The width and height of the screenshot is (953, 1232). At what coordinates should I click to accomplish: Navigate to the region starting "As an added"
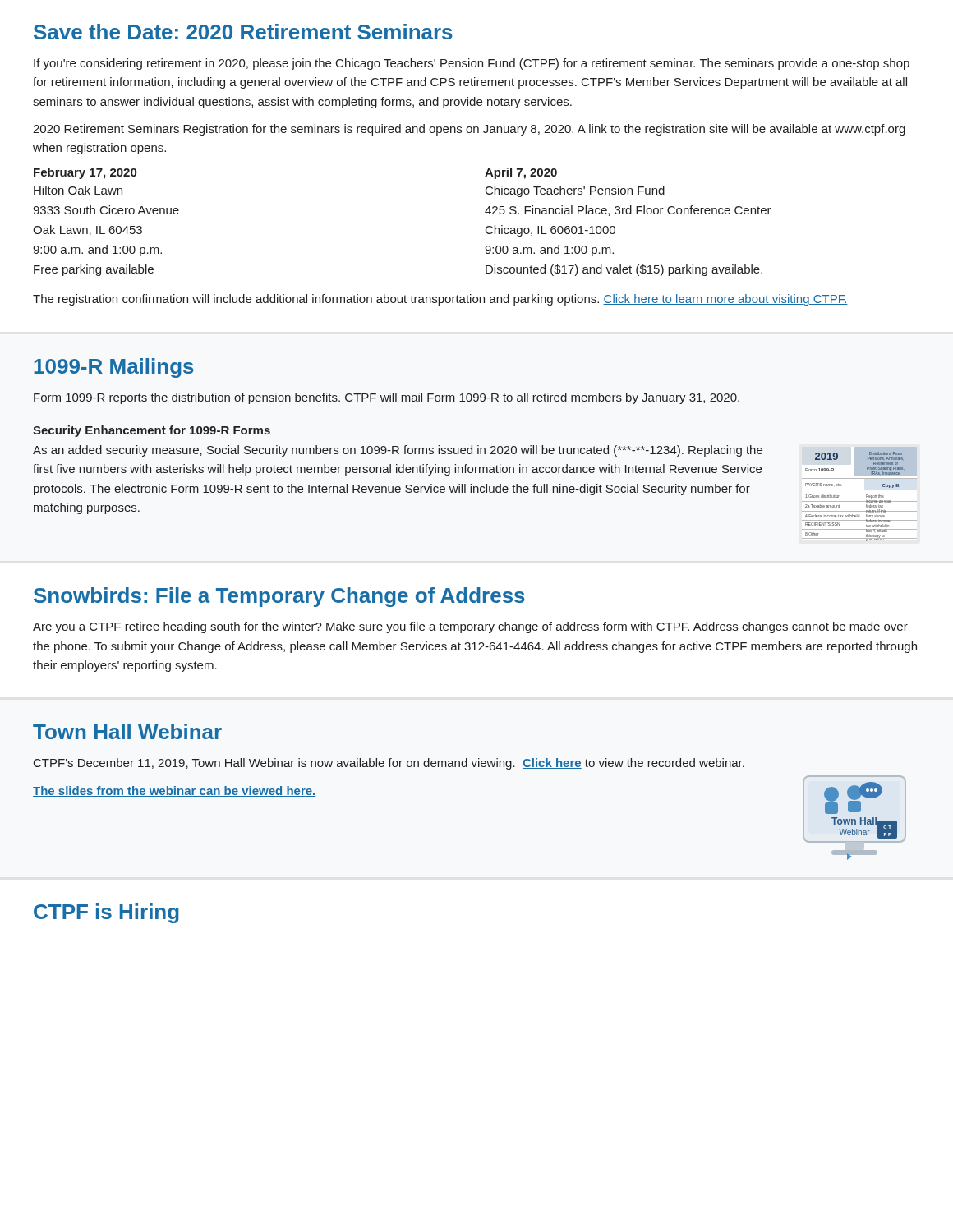pos(398,478)
